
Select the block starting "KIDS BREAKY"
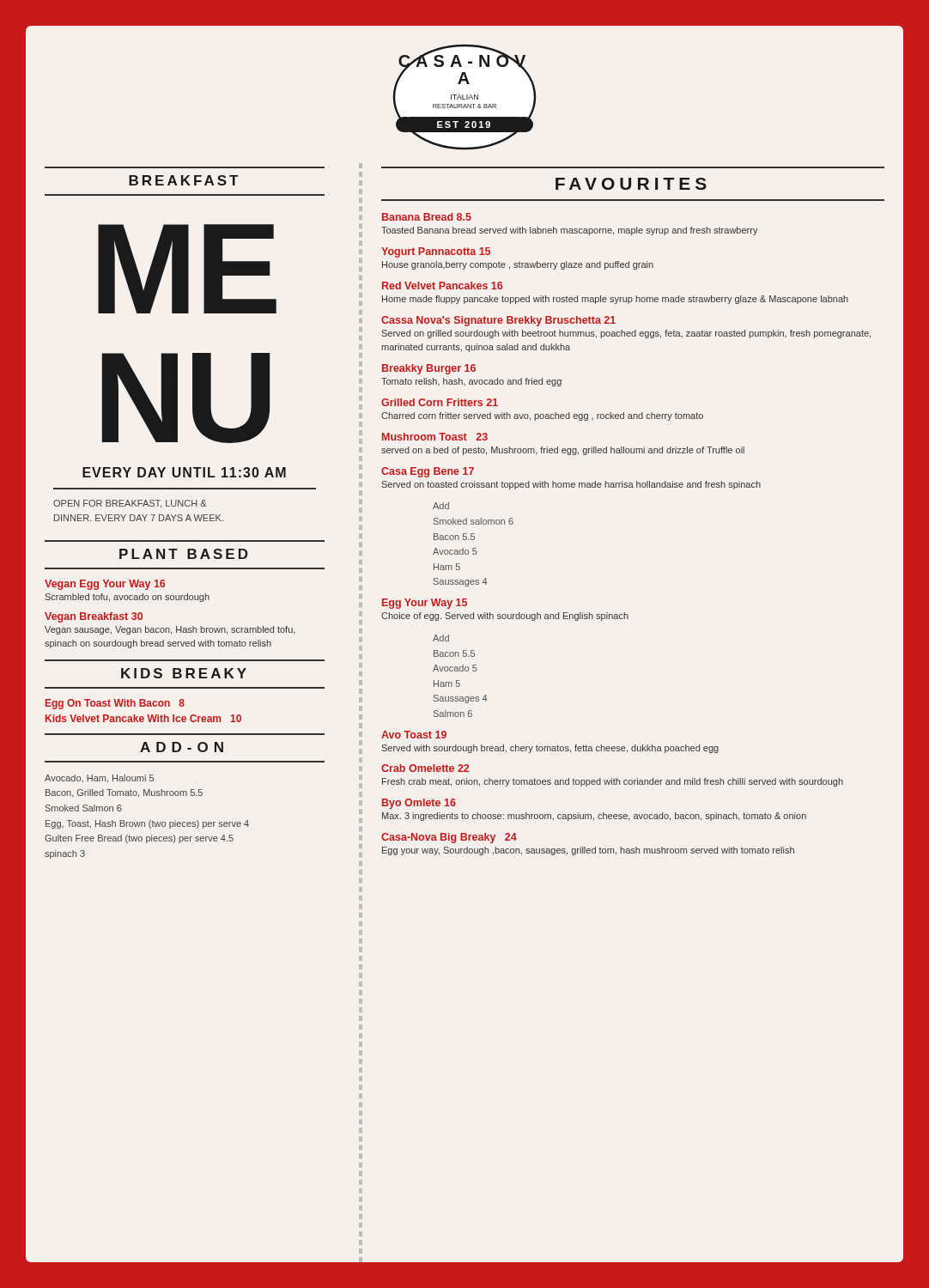tap(185, 673)
